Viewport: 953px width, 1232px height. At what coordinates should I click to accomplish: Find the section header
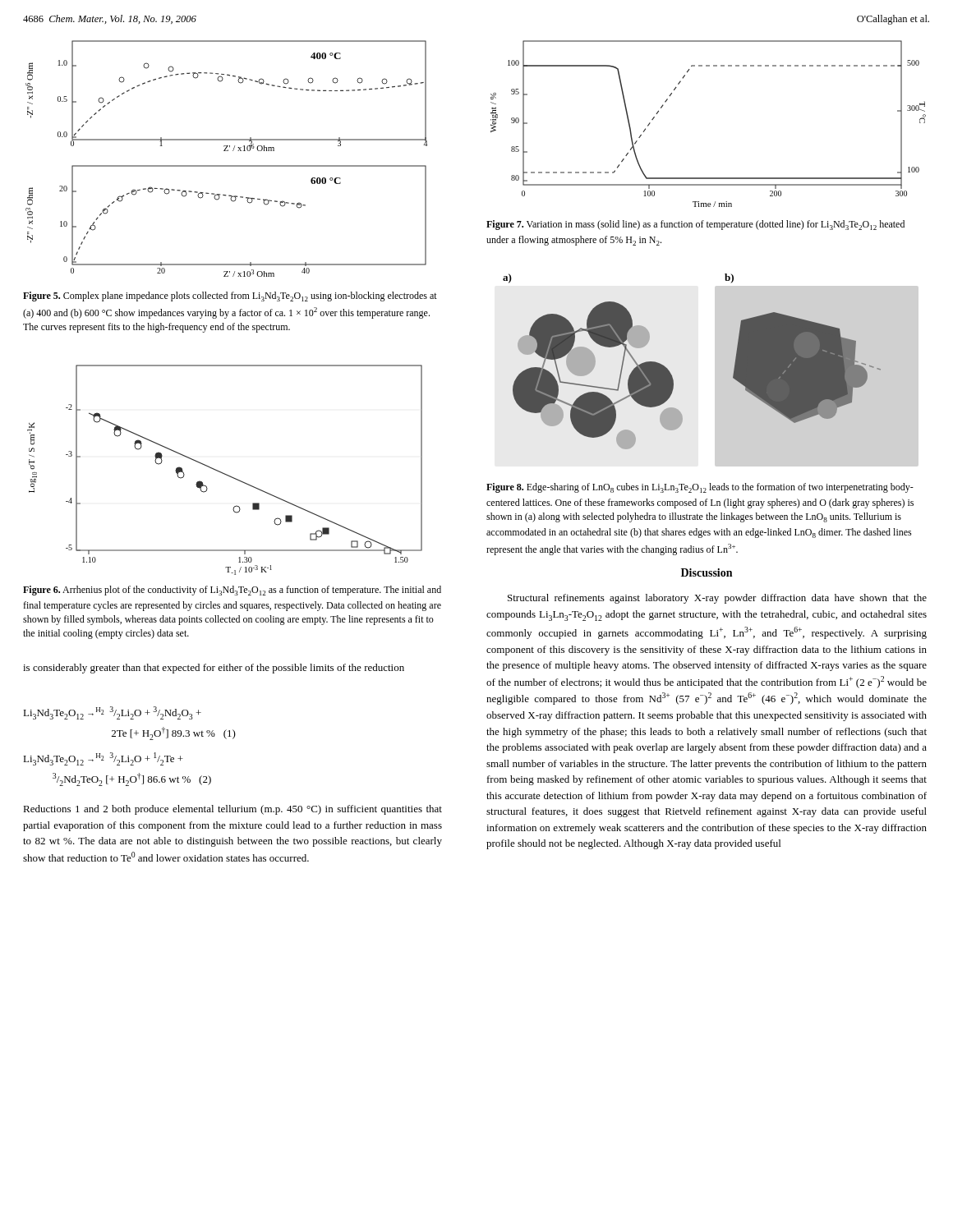707,573
